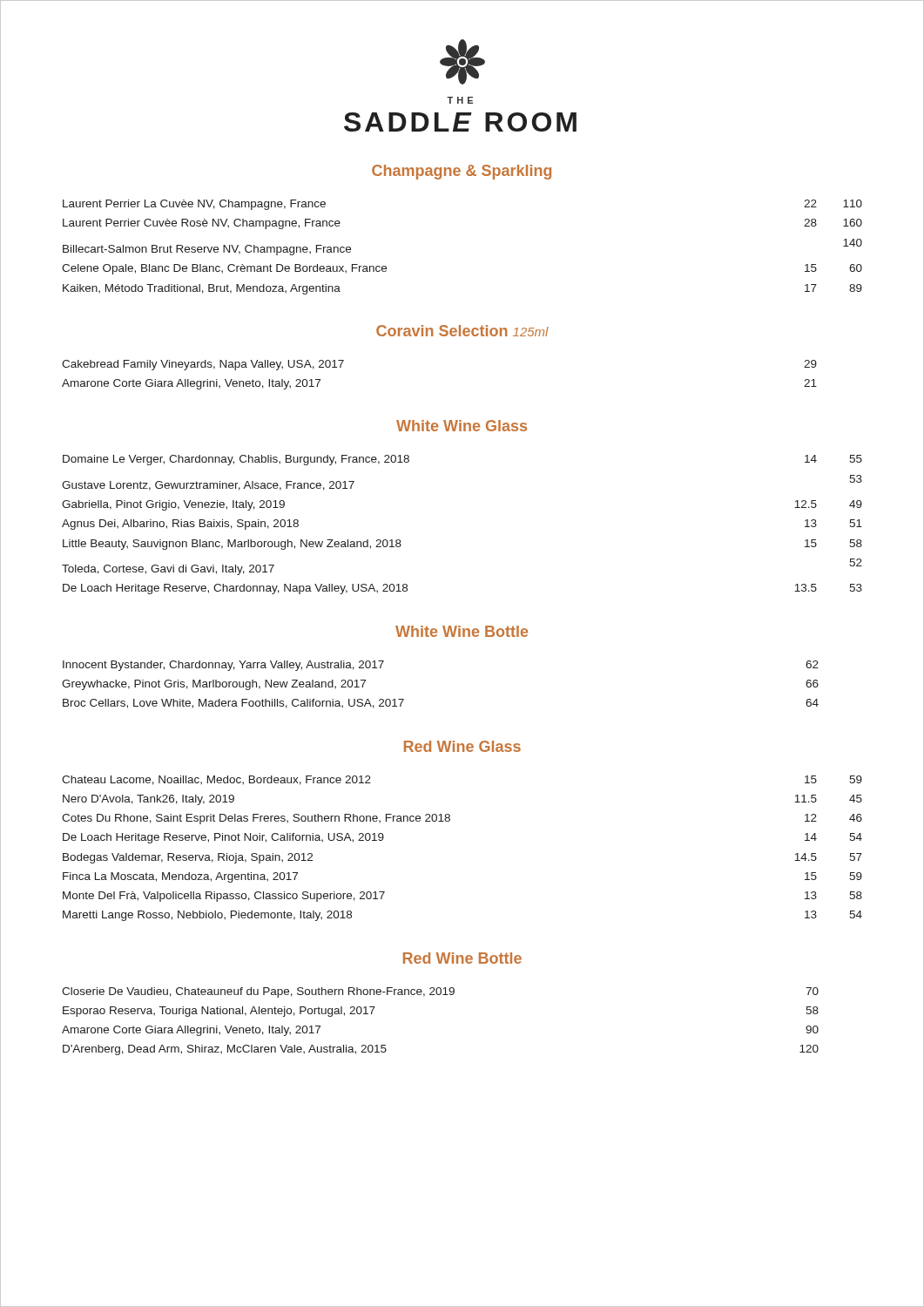Viewport: 924px width, 1307px height.
Task: Find the section header that says "Coravin Selection 125ml"
Action: click(462, 331)
